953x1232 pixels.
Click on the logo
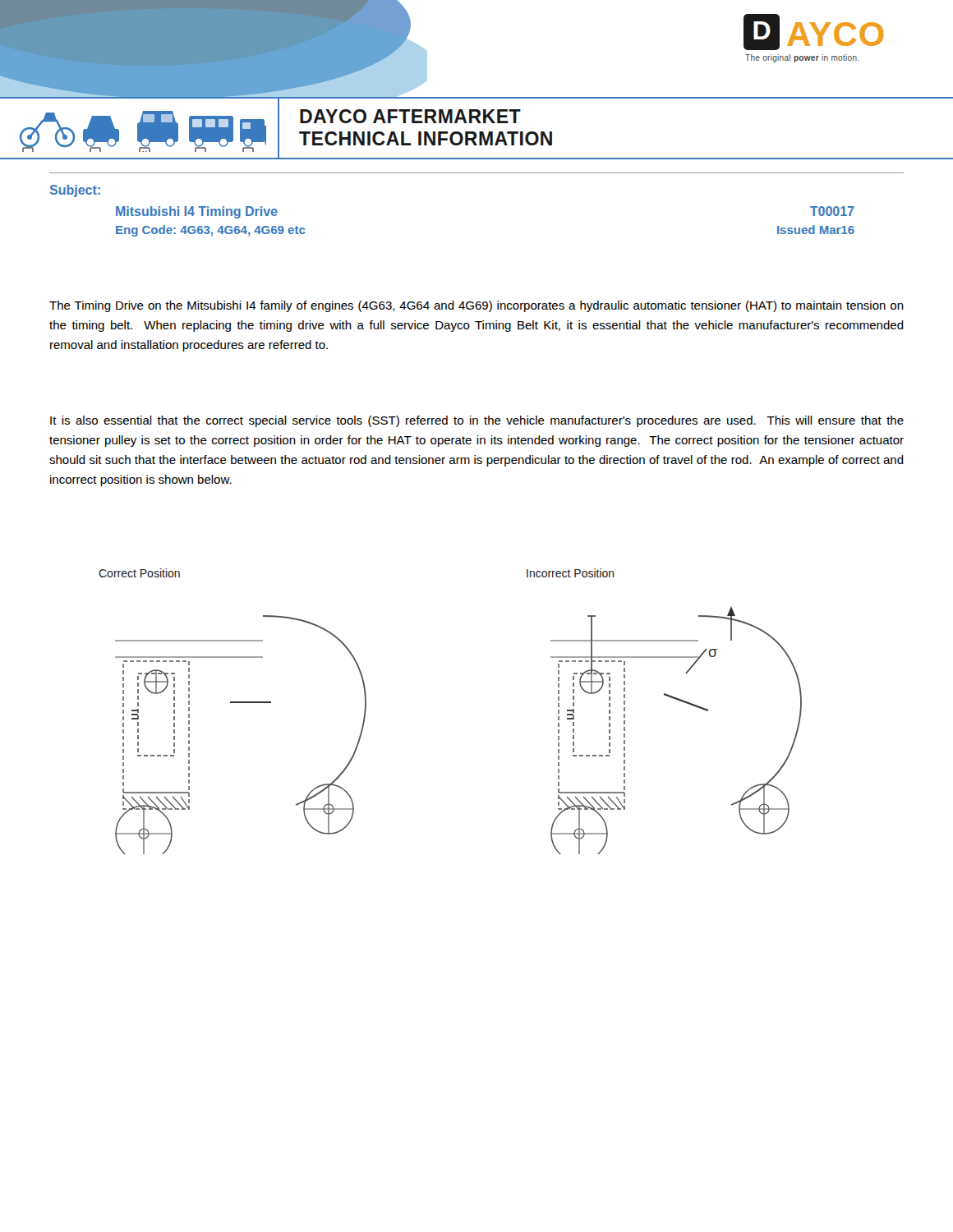click(830, 38)
